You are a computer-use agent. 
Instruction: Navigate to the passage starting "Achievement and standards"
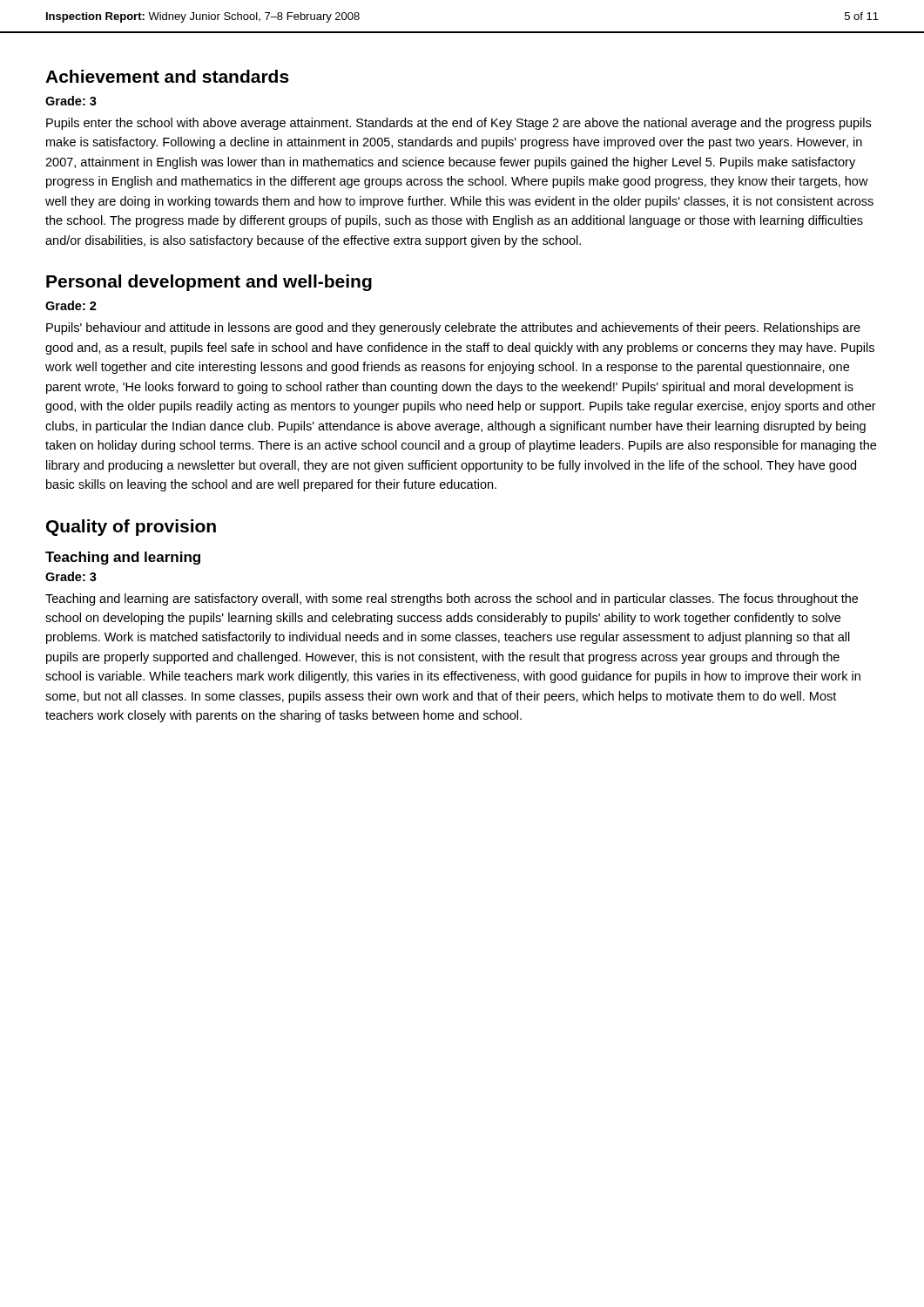click(x=167, y=76)
